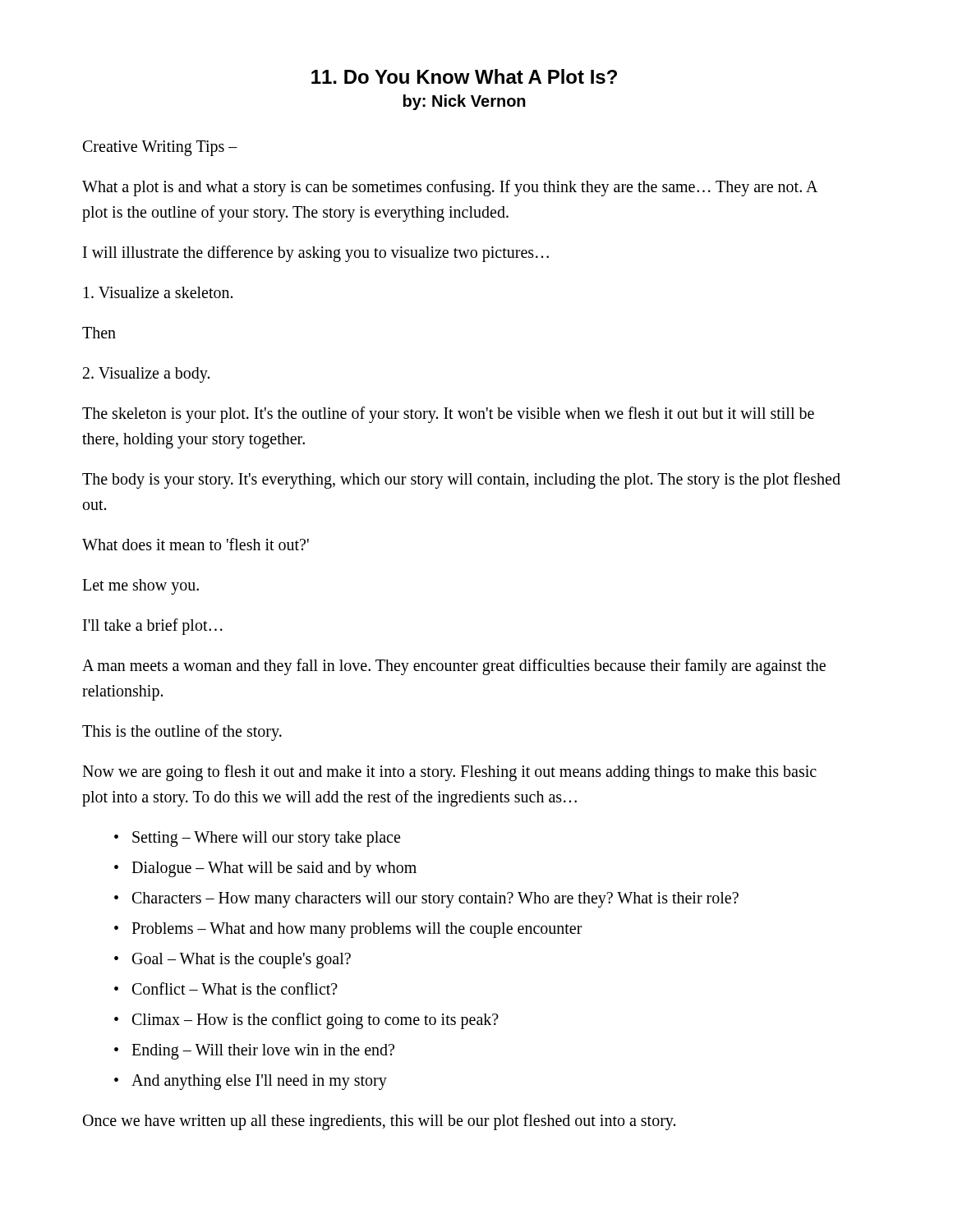Viewport: 953px width, 1232px height.
Task: Locate the block of text that opens with "The body is your story. It's"
Action: 461,492
